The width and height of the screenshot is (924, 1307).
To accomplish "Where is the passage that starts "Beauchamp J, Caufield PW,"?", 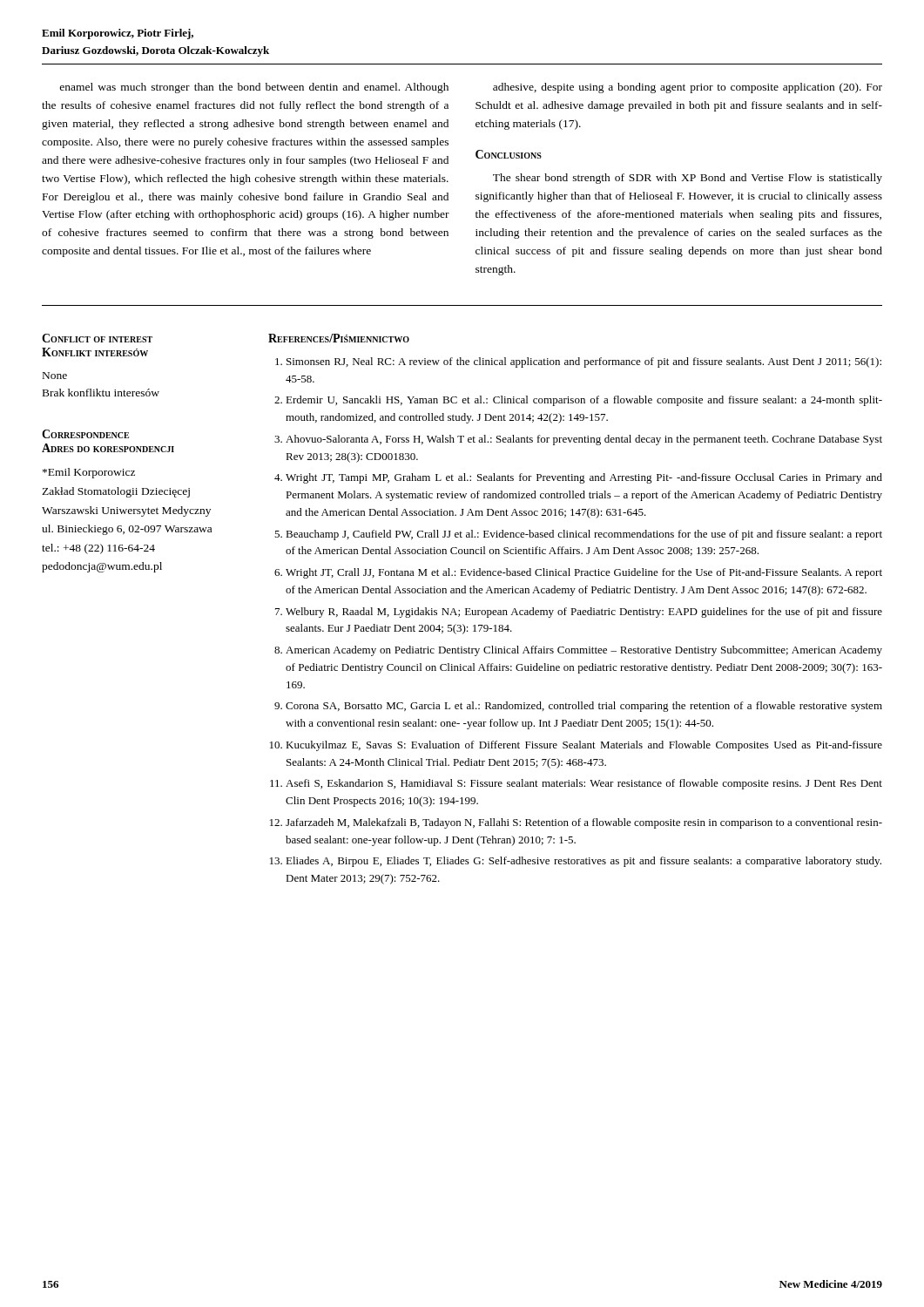I will click(584, 542).
